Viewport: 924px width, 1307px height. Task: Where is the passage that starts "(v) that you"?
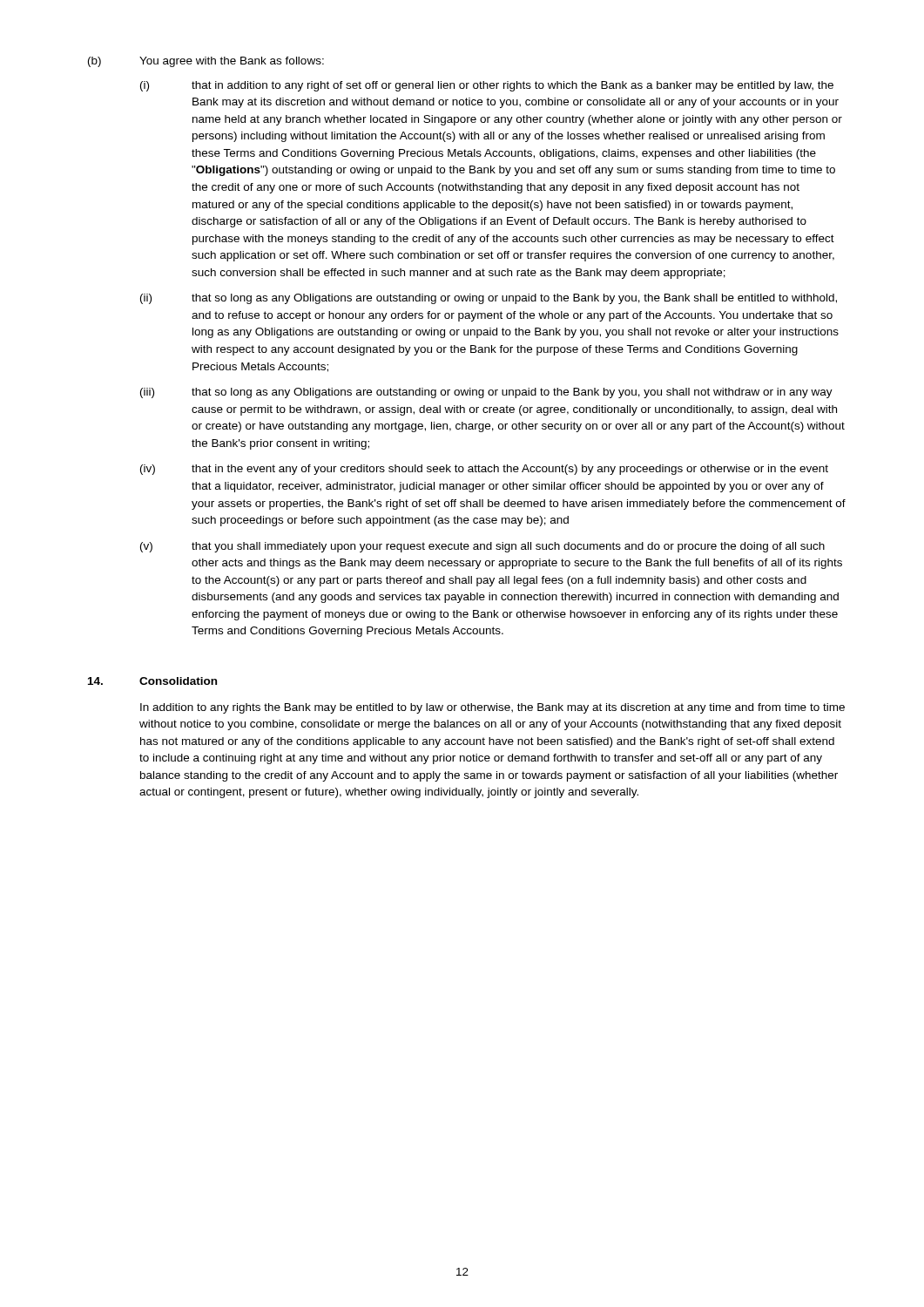[492, 588]
